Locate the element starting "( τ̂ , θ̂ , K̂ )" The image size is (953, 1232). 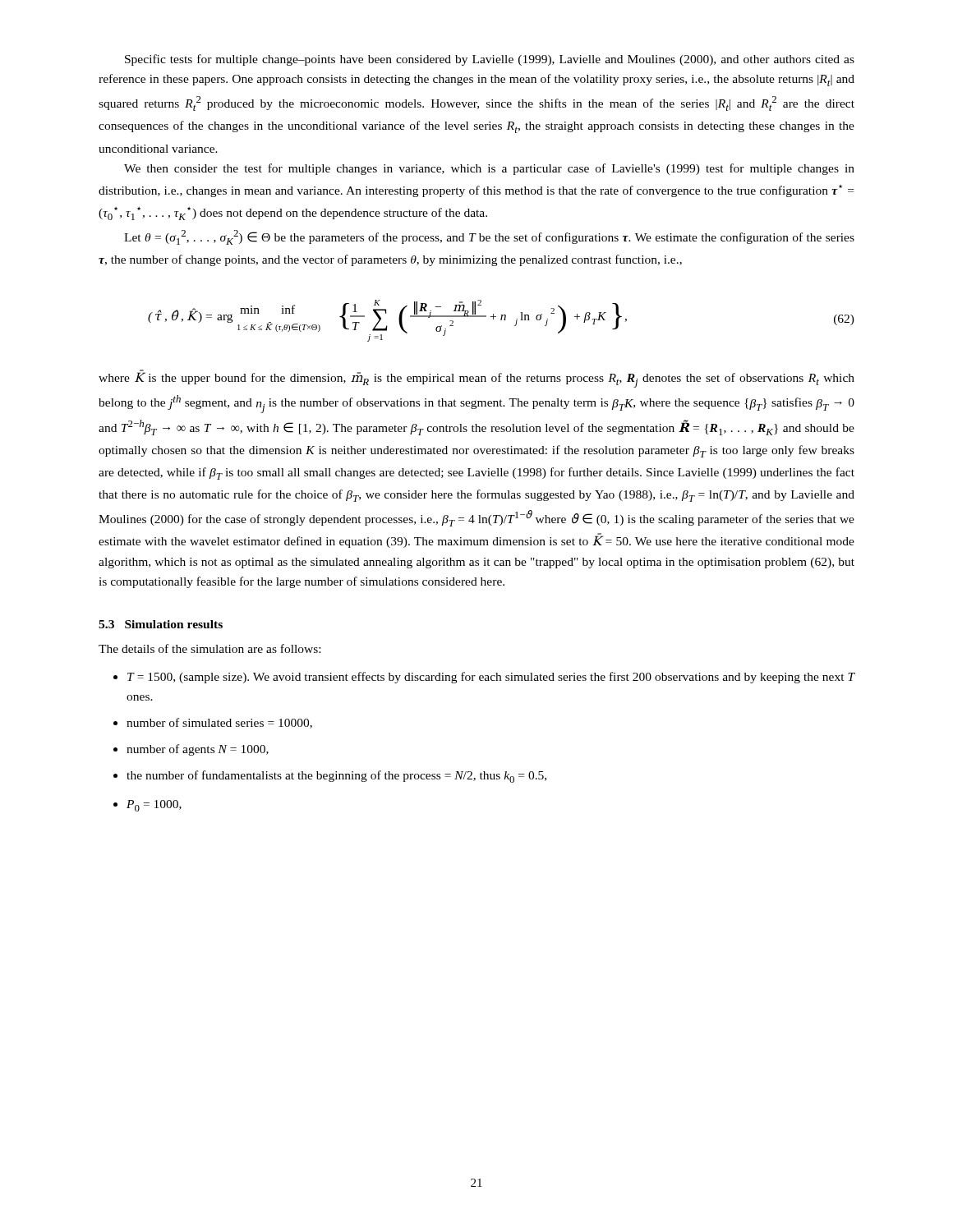(x=476, y=319)
